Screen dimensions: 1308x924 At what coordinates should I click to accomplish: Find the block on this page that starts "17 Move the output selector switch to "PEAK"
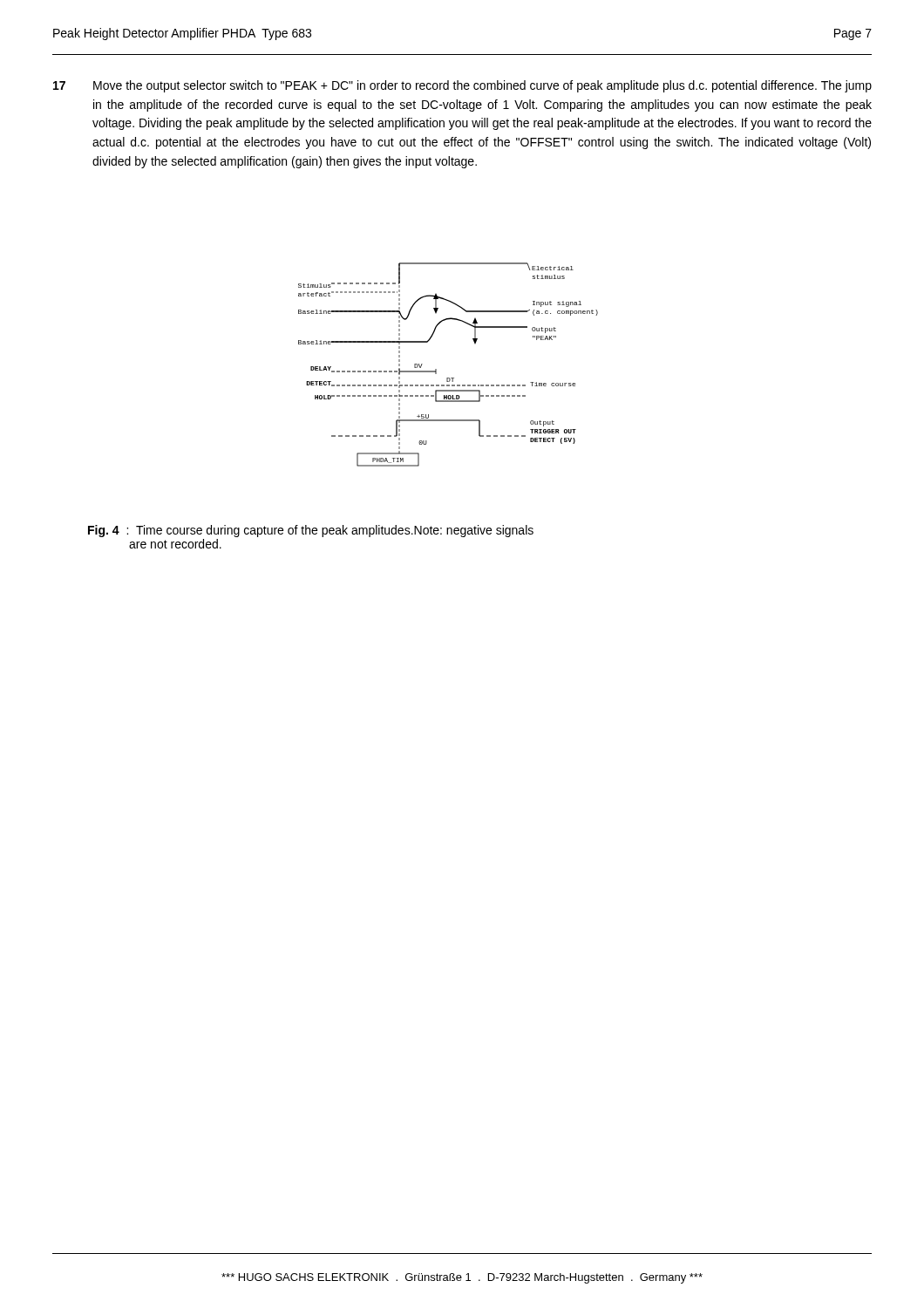[462, 124]
